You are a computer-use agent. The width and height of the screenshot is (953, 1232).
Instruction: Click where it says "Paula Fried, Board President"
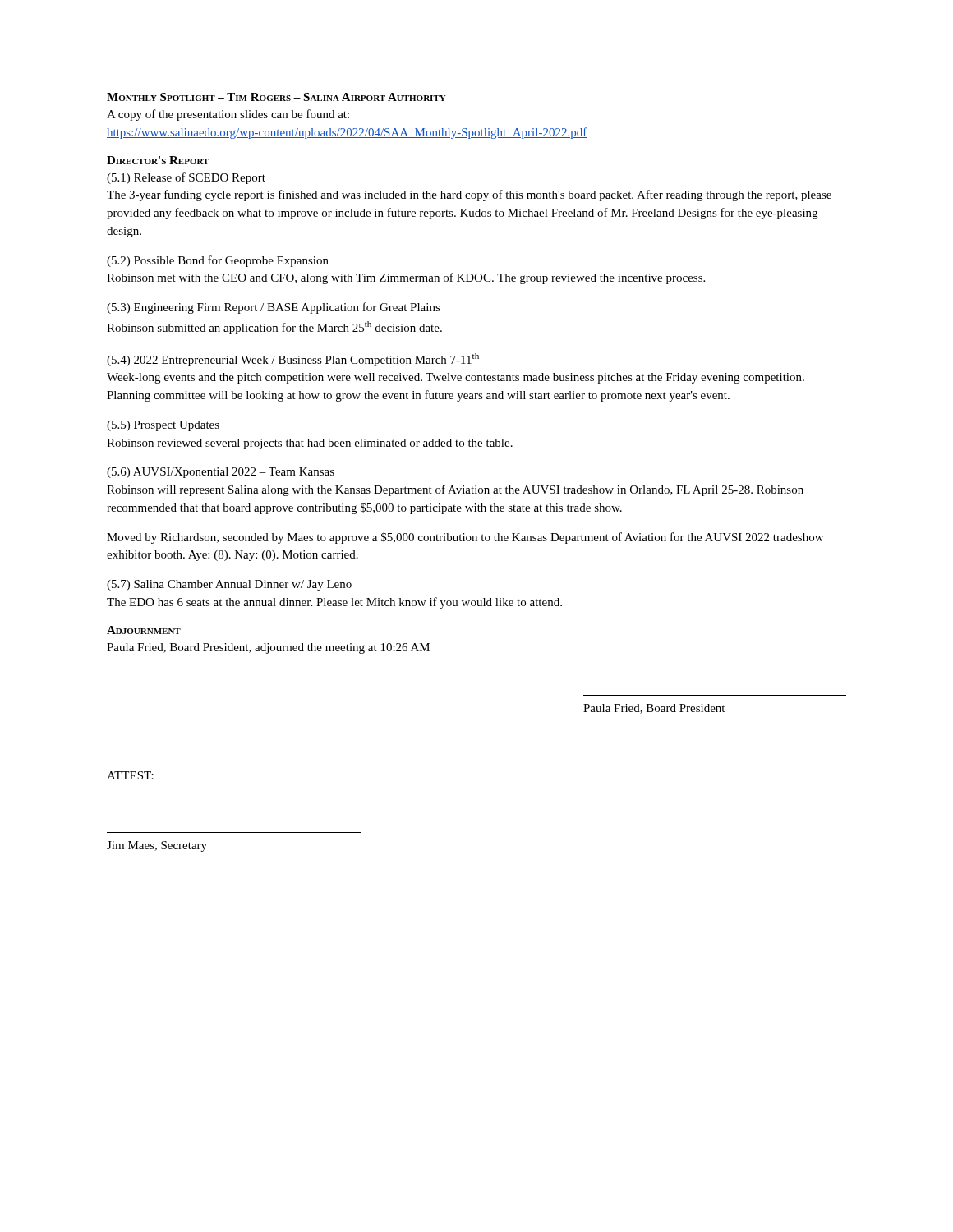(654, 708)
